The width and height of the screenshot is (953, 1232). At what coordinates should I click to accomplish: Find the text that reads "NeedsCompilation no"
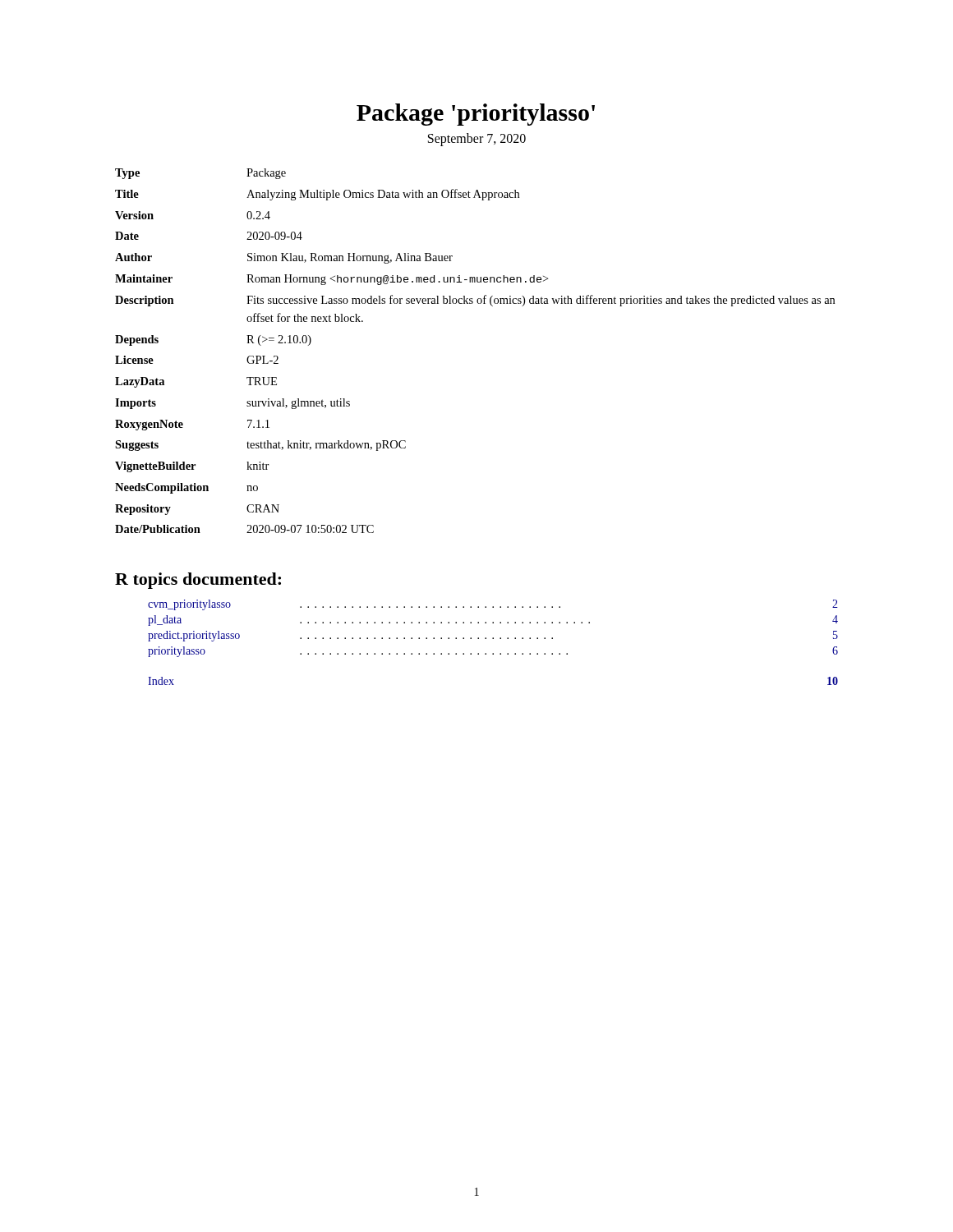[186, 488]
